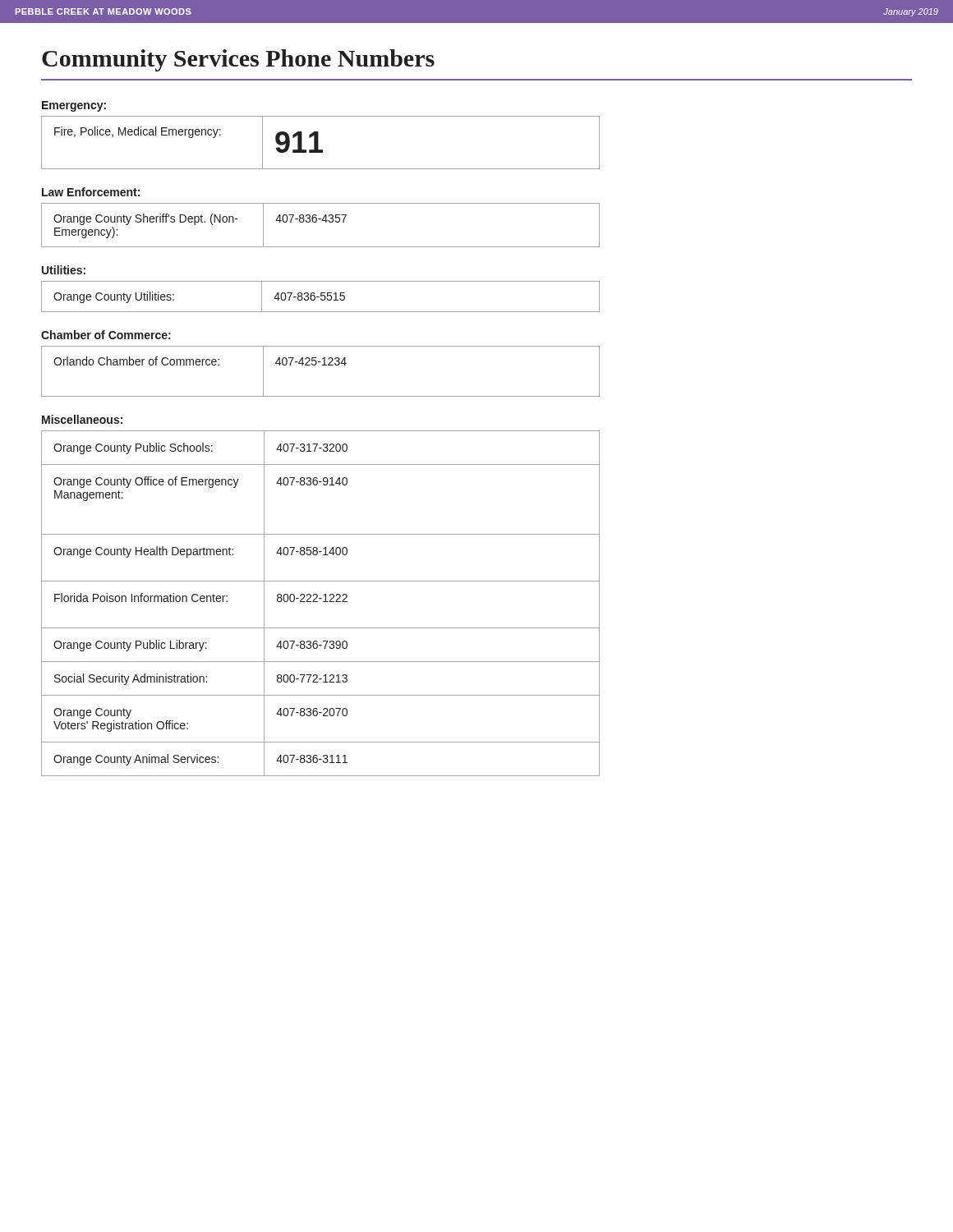Click on the table containing "Orange County Sheriff's Dept. (Non-Emergency):"
The height and width of the screenshot is (1232, 953).
(476, 225)
